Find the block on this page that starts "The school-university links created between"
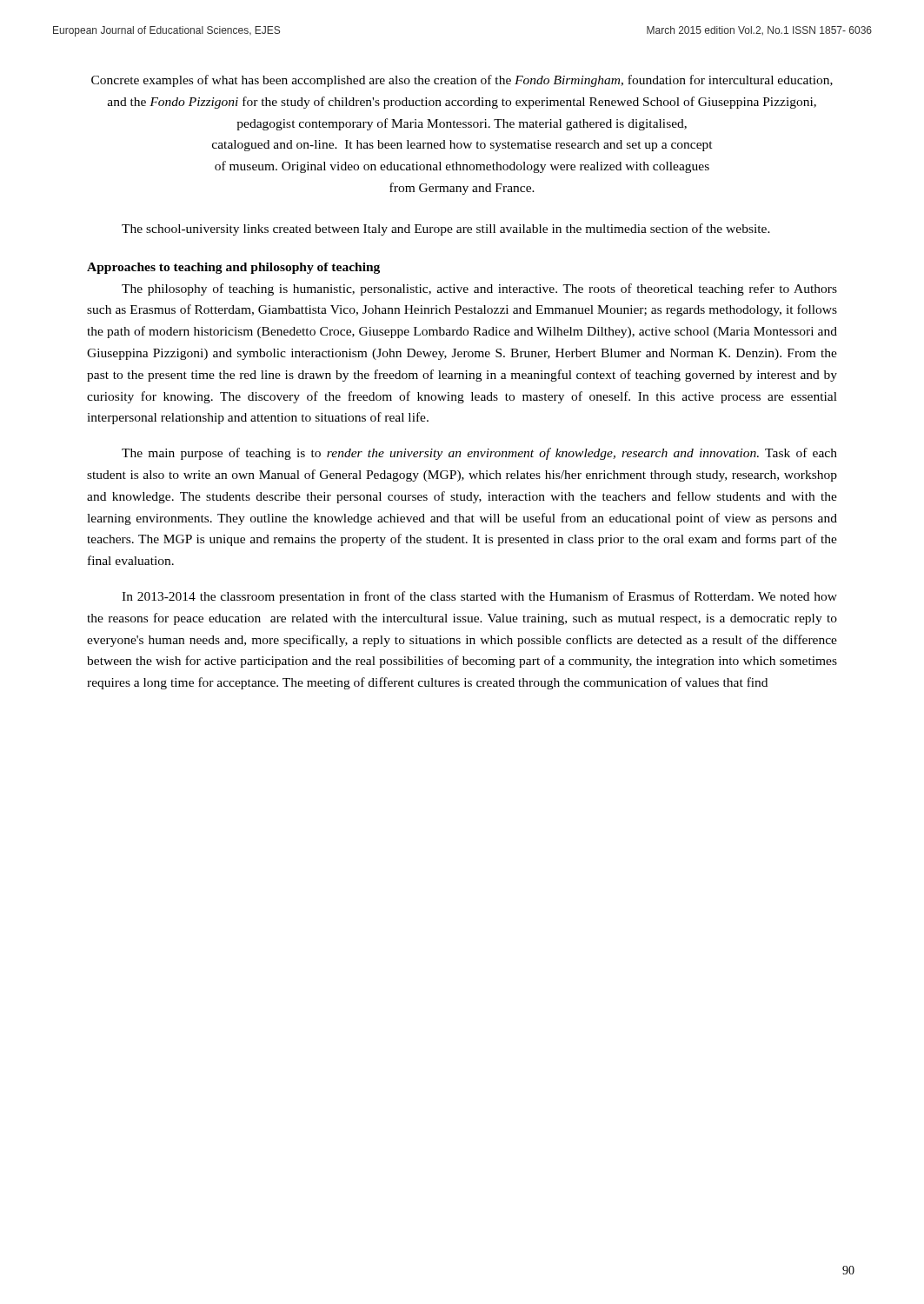 click(x=446, y=228)
